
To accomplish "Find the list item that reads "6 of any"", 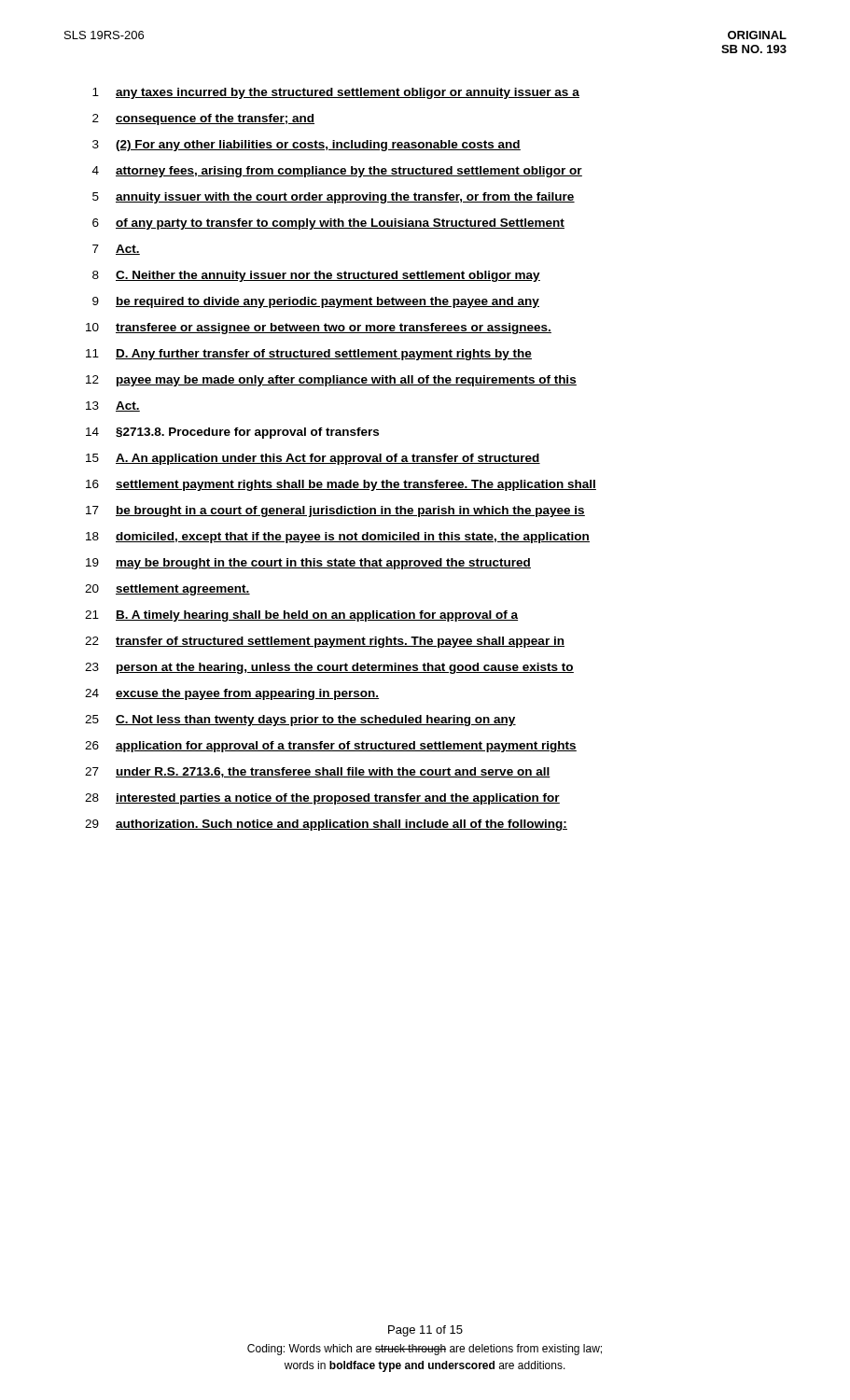I will click(425, 223).
